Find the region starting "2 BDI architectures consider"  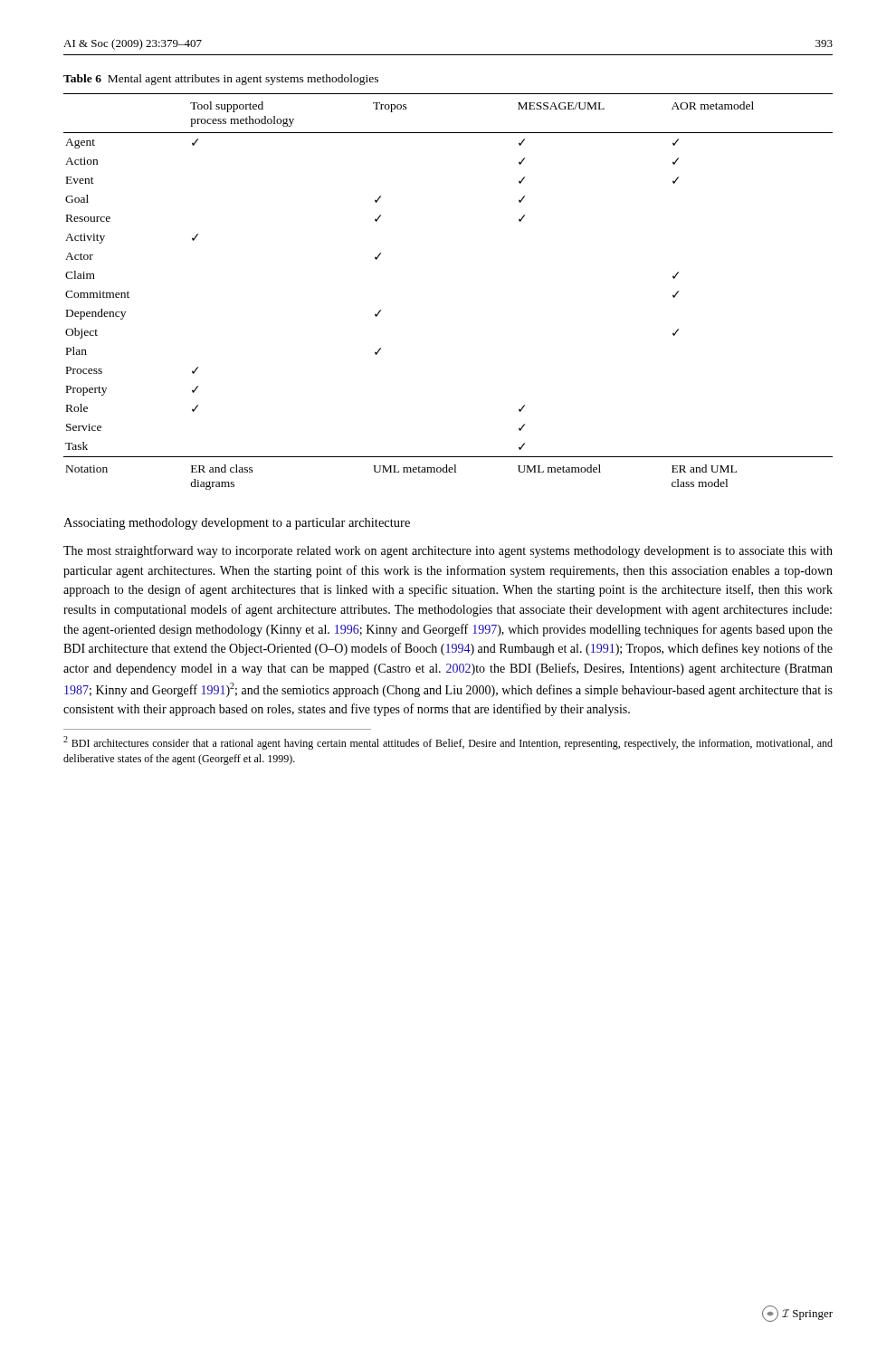point(448,750)
